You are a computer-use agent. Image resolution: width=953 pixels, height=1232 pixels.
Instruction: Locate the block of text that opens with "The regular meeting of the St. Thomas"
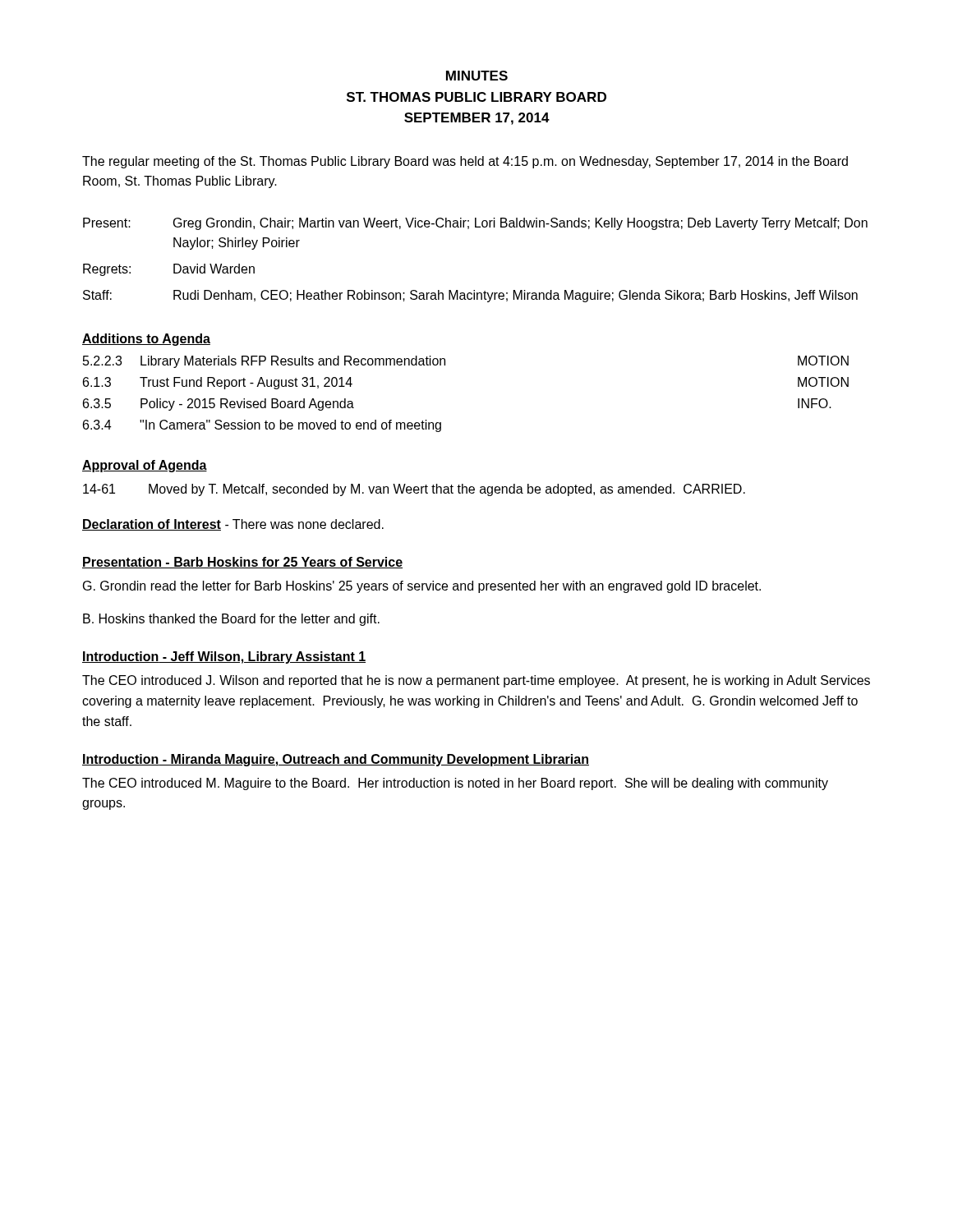pyautogui.click(x=465, y=171)
